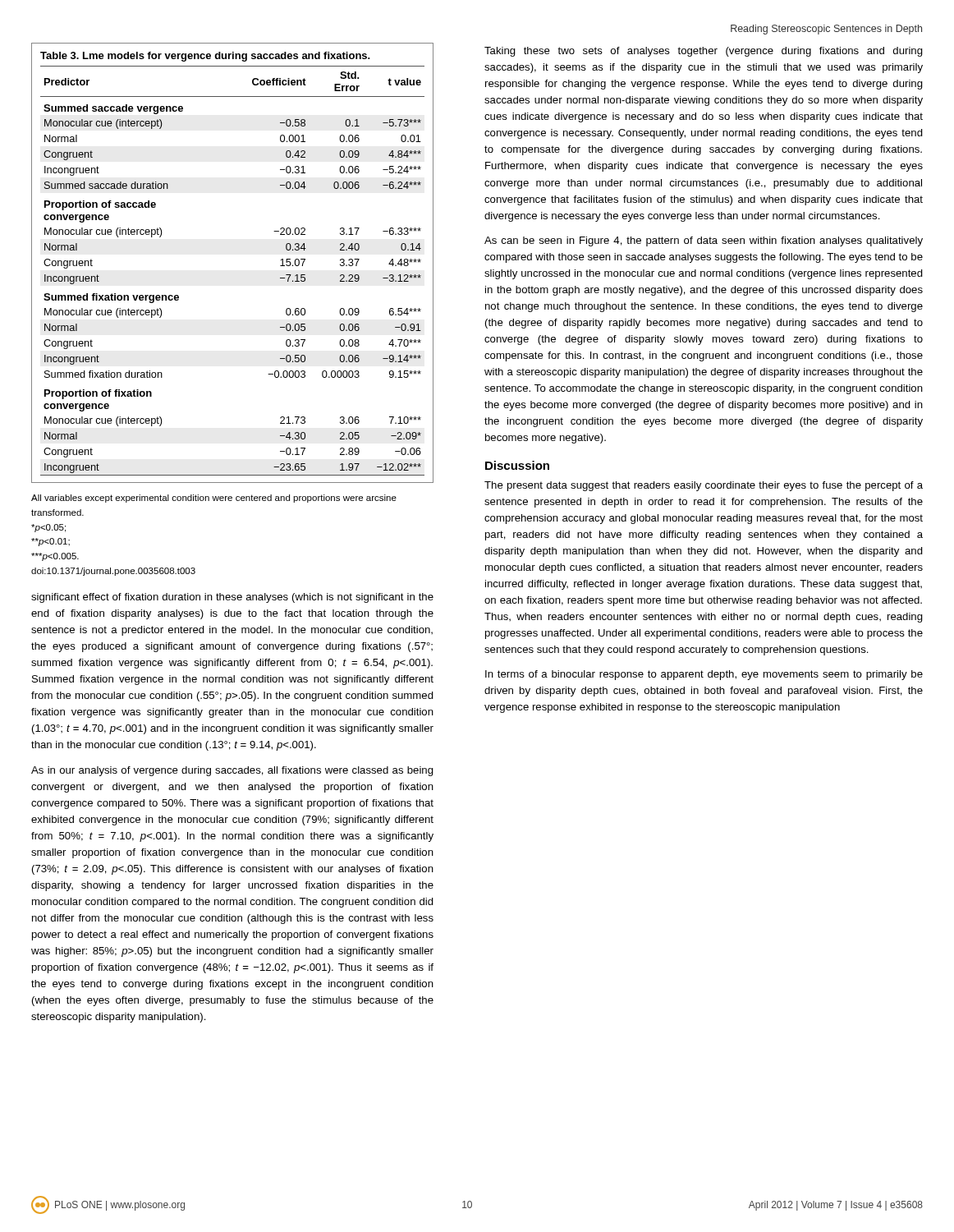Select the text block starting "Taking these two sets of"
Image resolution: width=954 pixels, height=1232 pixels.
704,133
